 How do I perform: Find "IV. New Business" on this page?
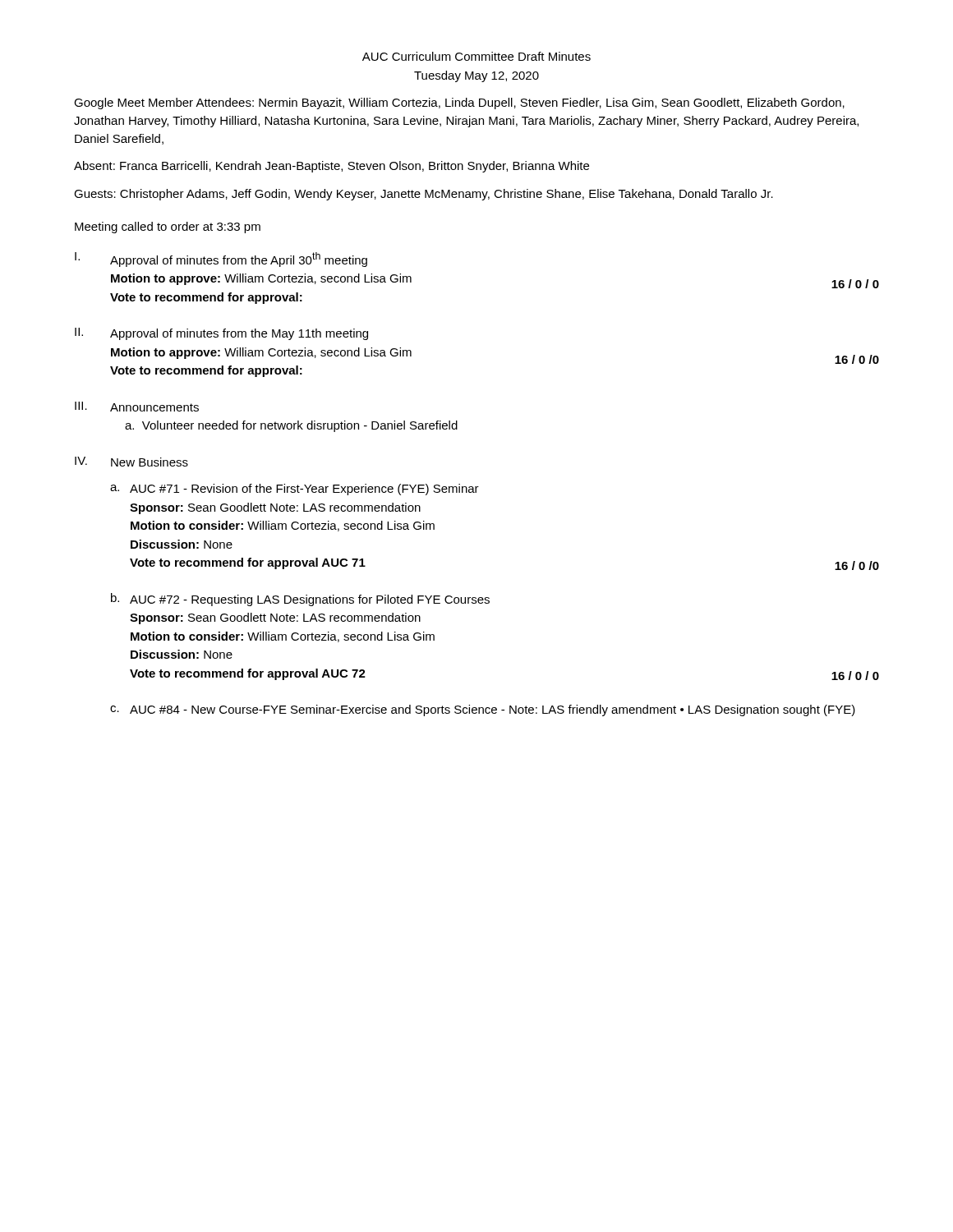click(131, 462)
